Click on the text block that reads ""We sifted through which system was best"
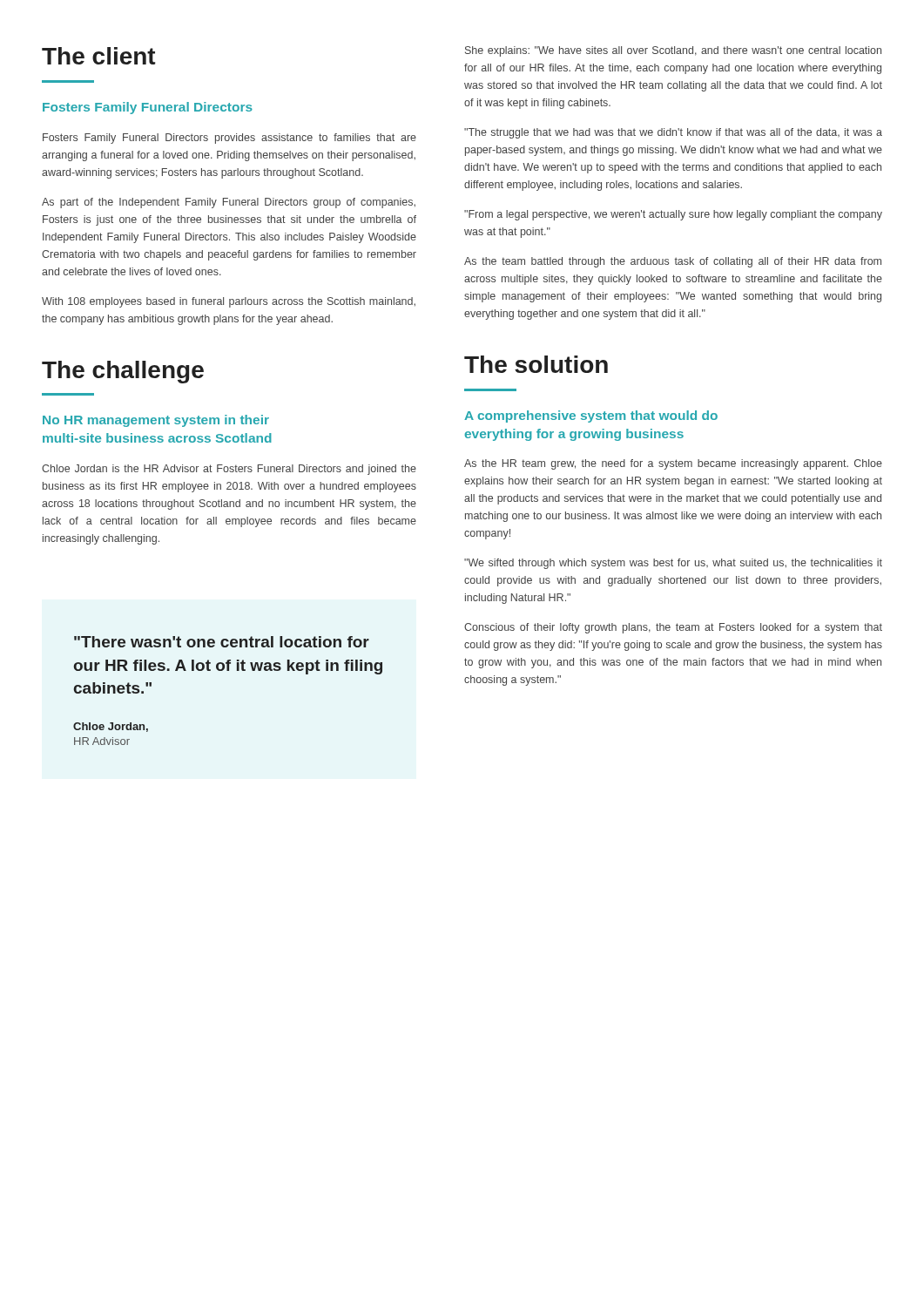This screenshot has width=924, height=1307. pyautogui.click(x=673, y=581)
